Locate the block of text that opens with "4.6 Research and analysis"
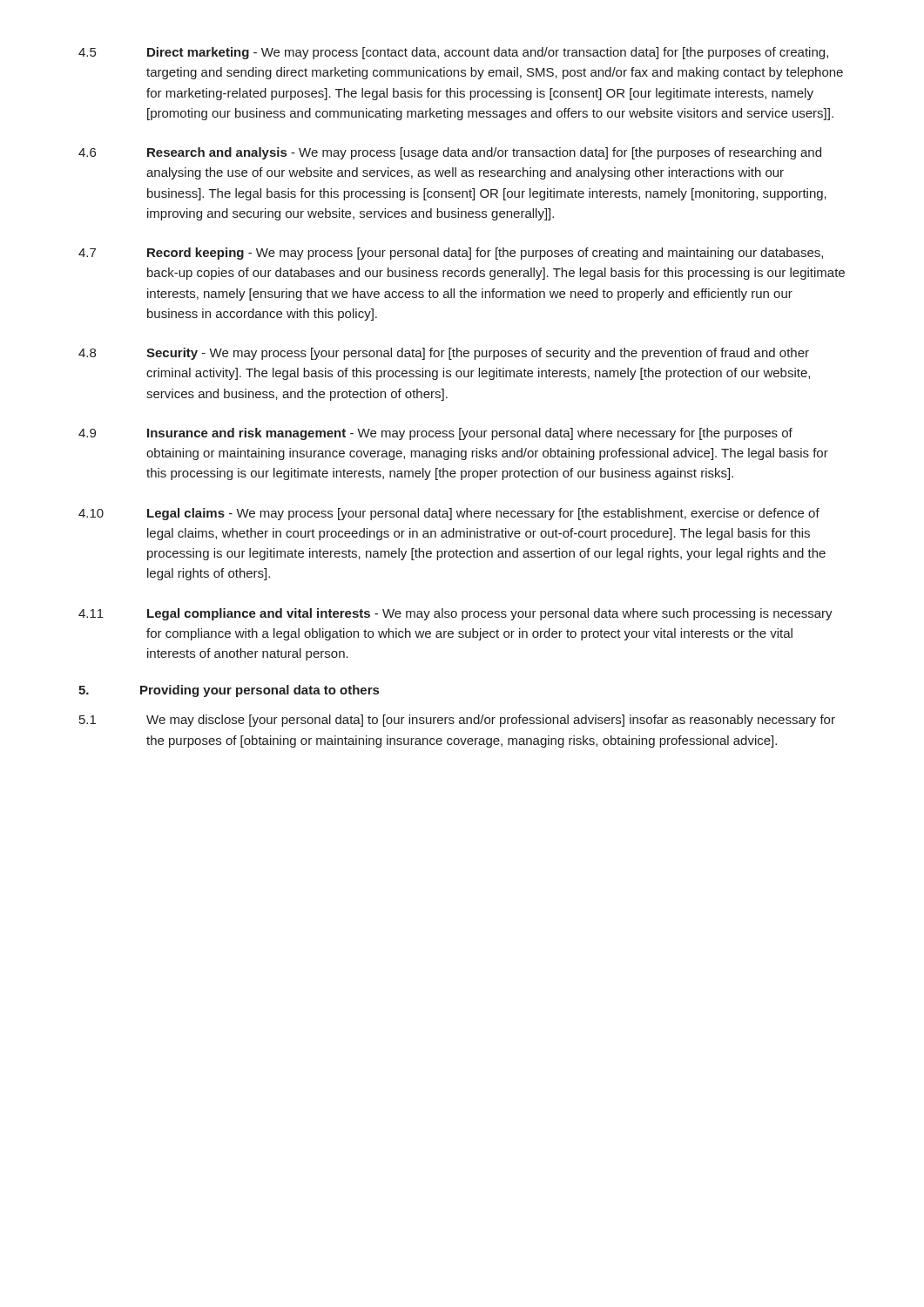Viewport: 924px width, 1307px height. pyautogui.click(x=462, y=183)
